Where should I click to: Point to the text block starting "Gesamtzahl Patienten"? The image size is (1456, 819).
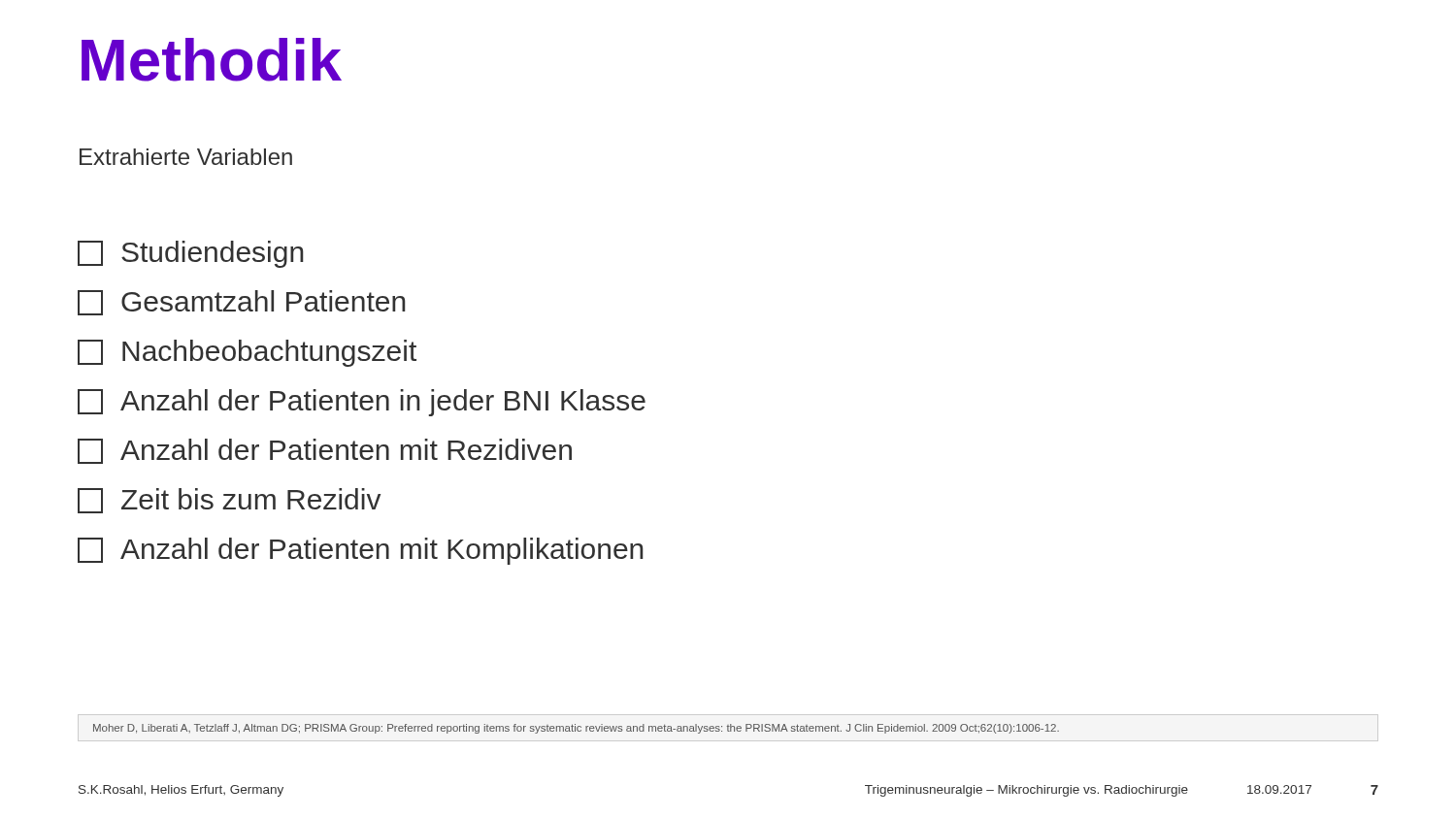(242, 301)
